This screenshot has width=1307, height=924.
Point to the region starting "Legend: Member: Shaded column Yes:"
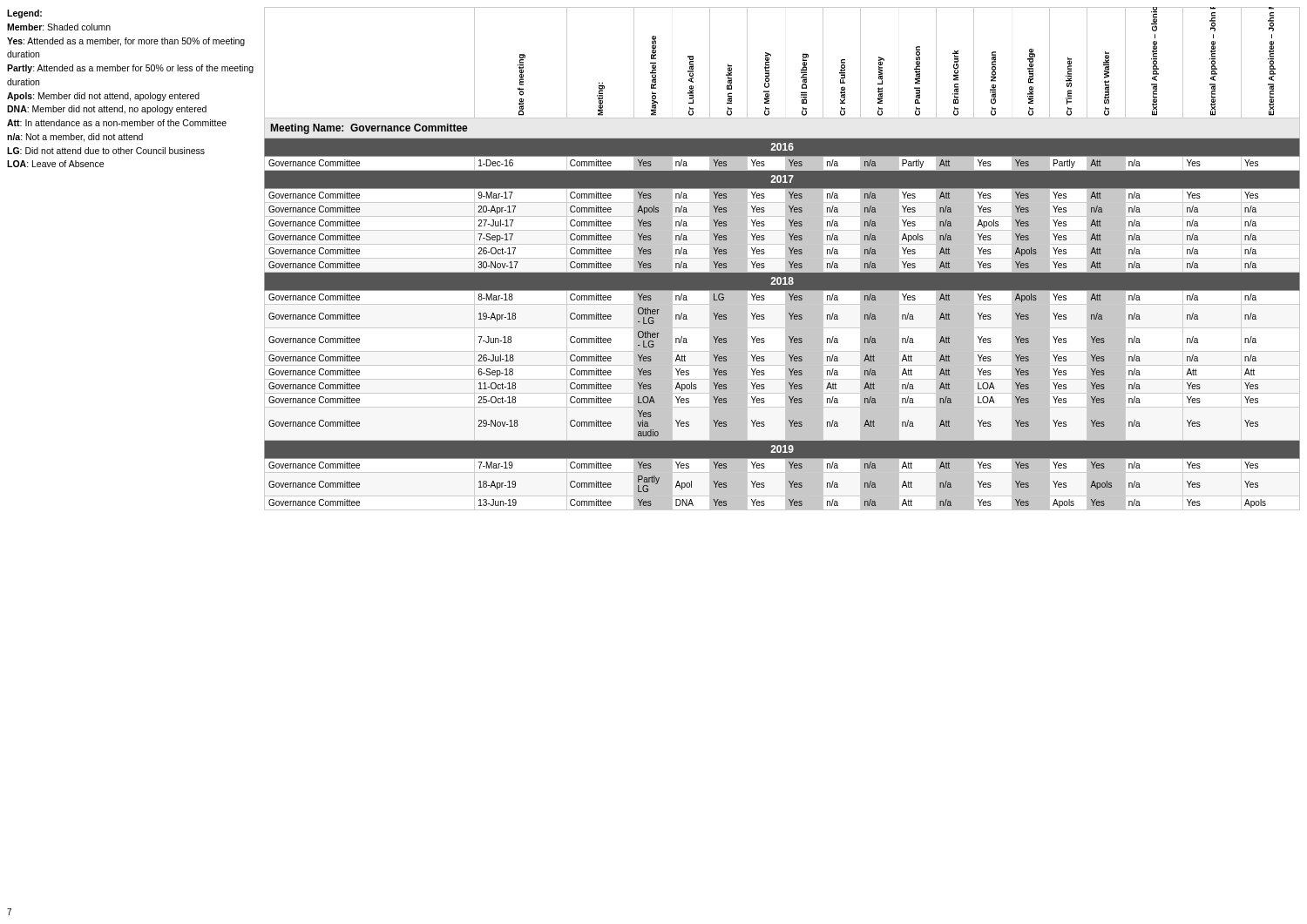tap(130, 89)
